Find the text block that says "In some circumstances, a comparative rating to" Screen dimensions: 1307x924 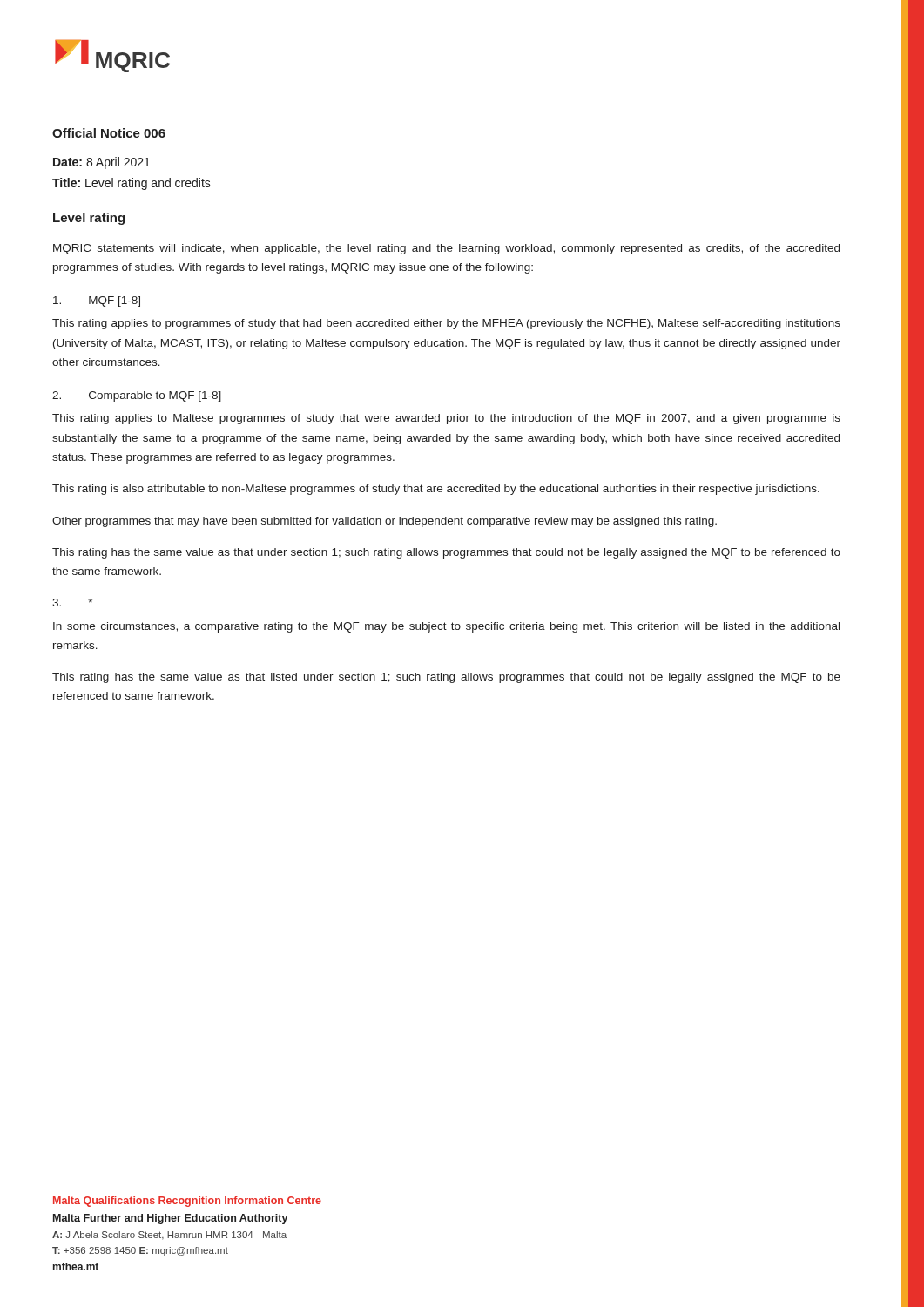pos(446,635)
